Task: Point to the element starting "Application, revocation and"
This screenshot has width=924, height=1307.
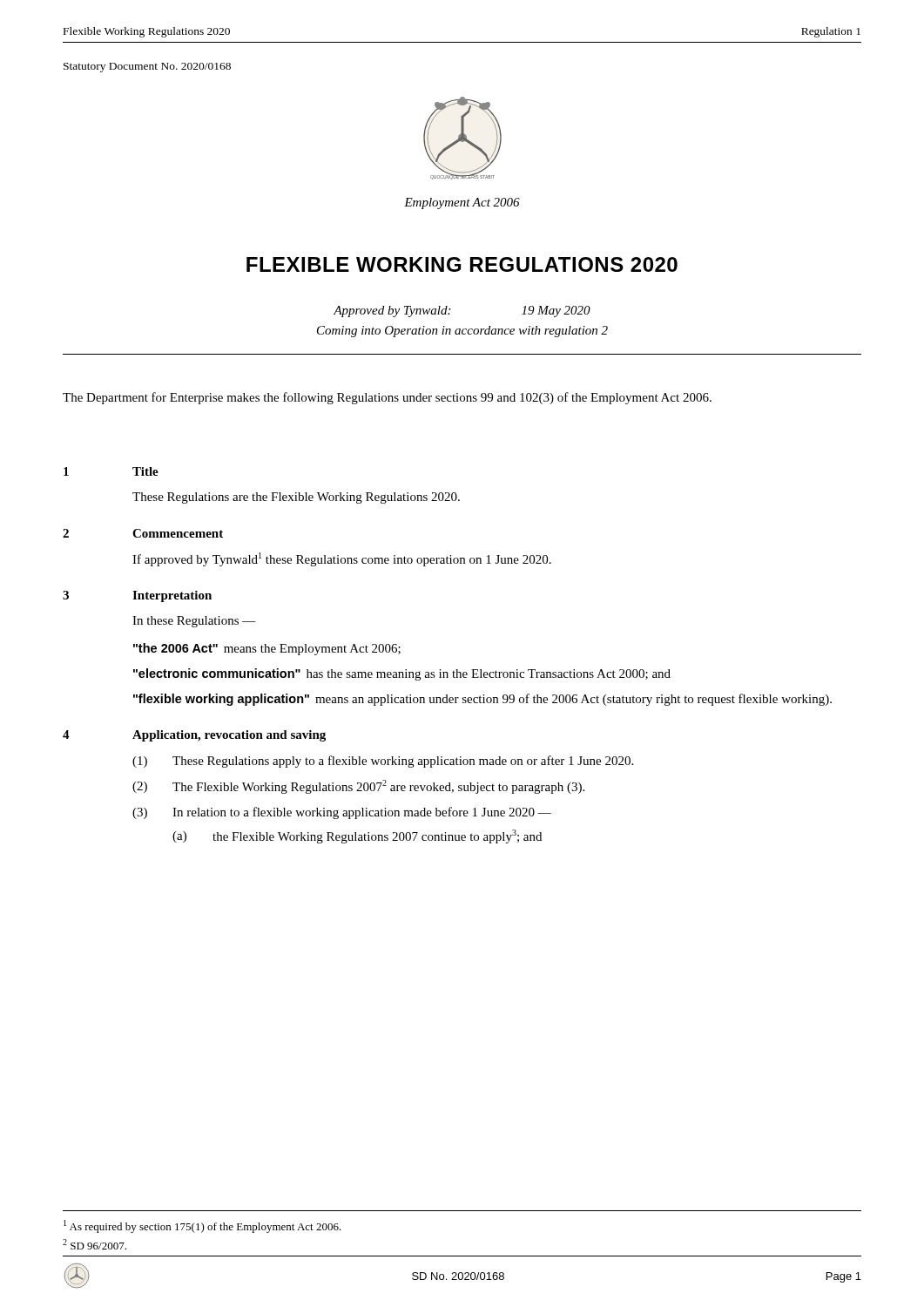Action: point(229,735)
